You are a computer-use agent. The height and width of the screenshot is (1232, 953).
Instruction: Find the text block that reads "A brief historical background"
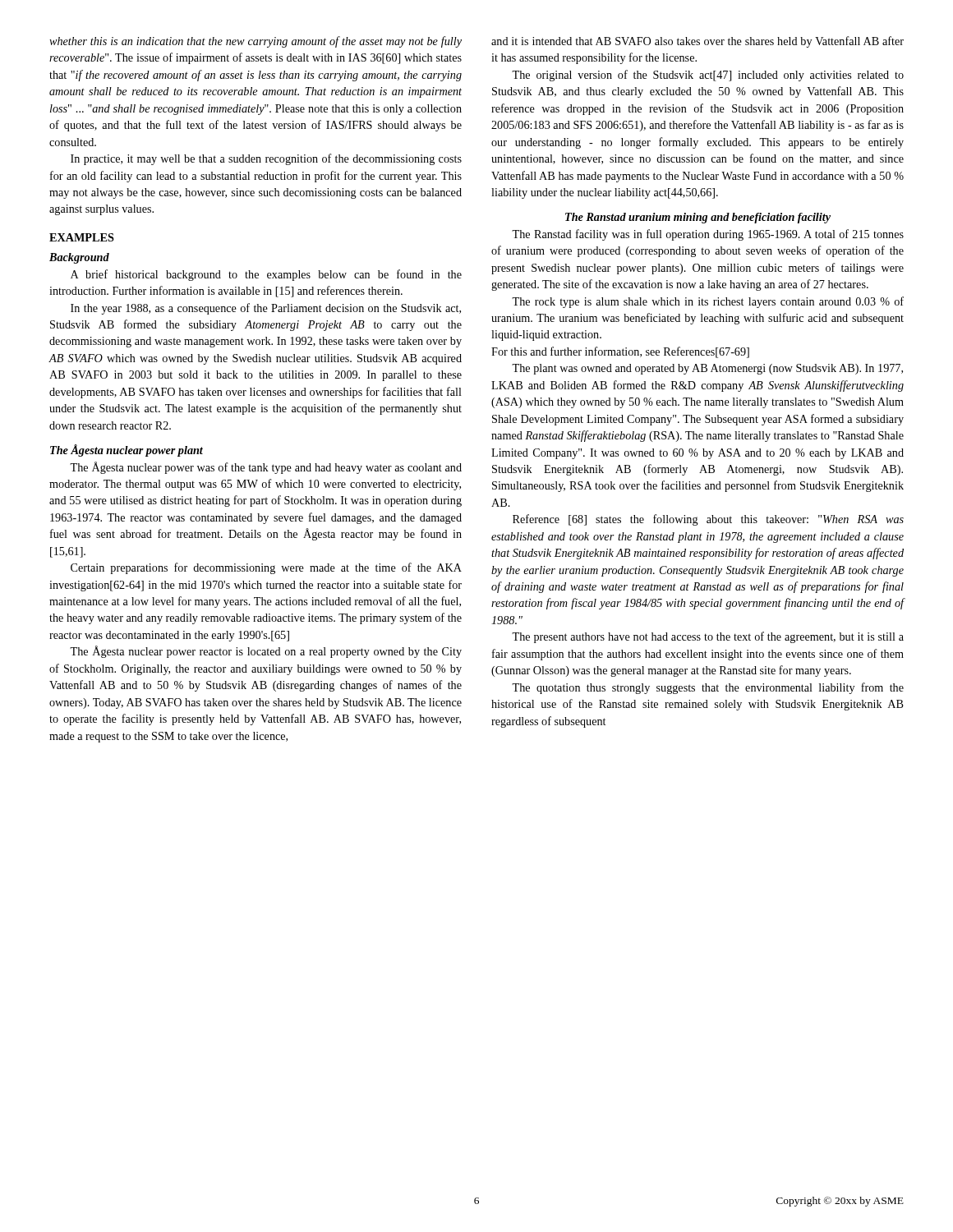[x=255, y=283]
